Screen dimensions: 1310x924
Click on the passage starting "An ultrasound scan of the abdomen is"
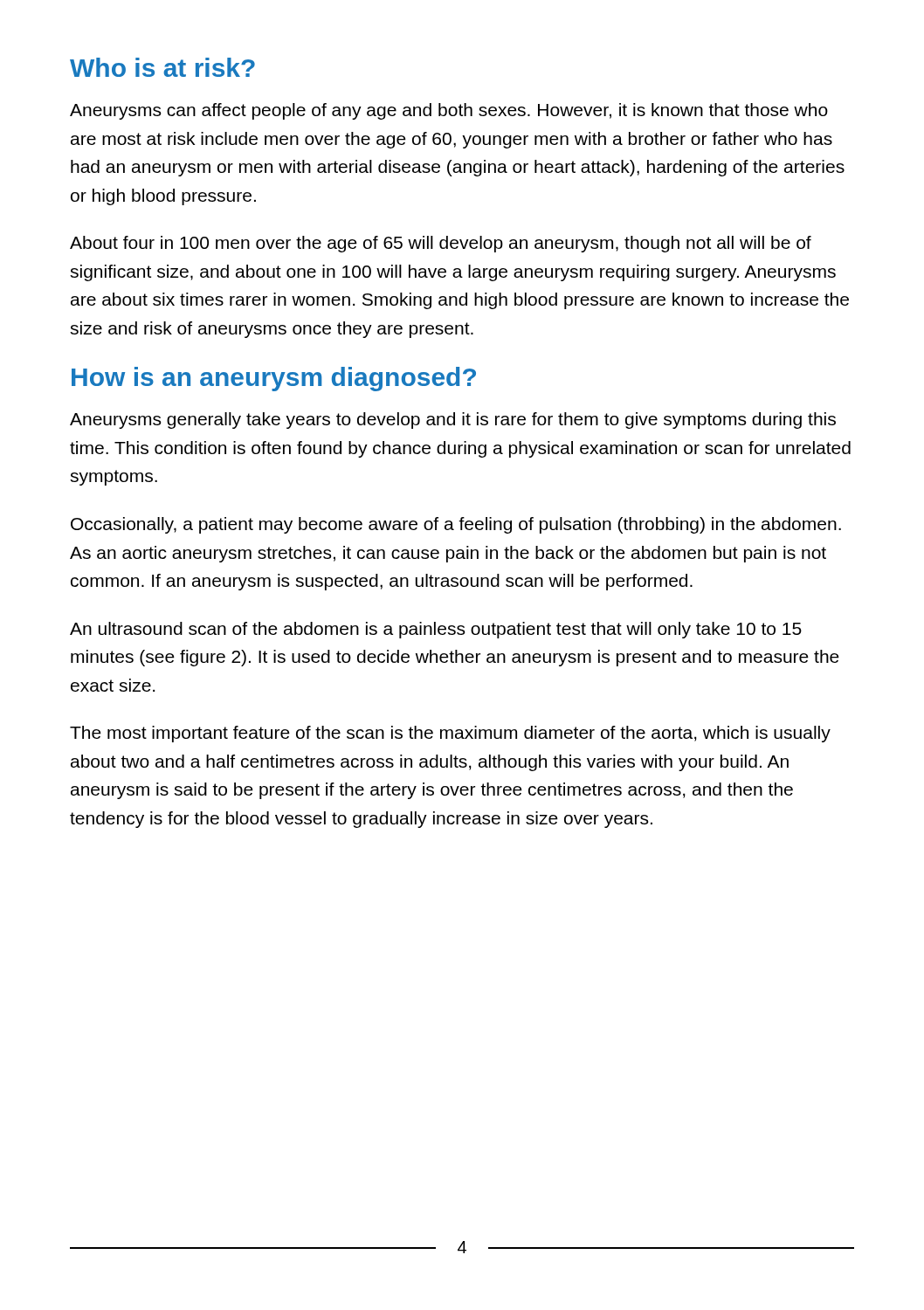click(462, 657)
